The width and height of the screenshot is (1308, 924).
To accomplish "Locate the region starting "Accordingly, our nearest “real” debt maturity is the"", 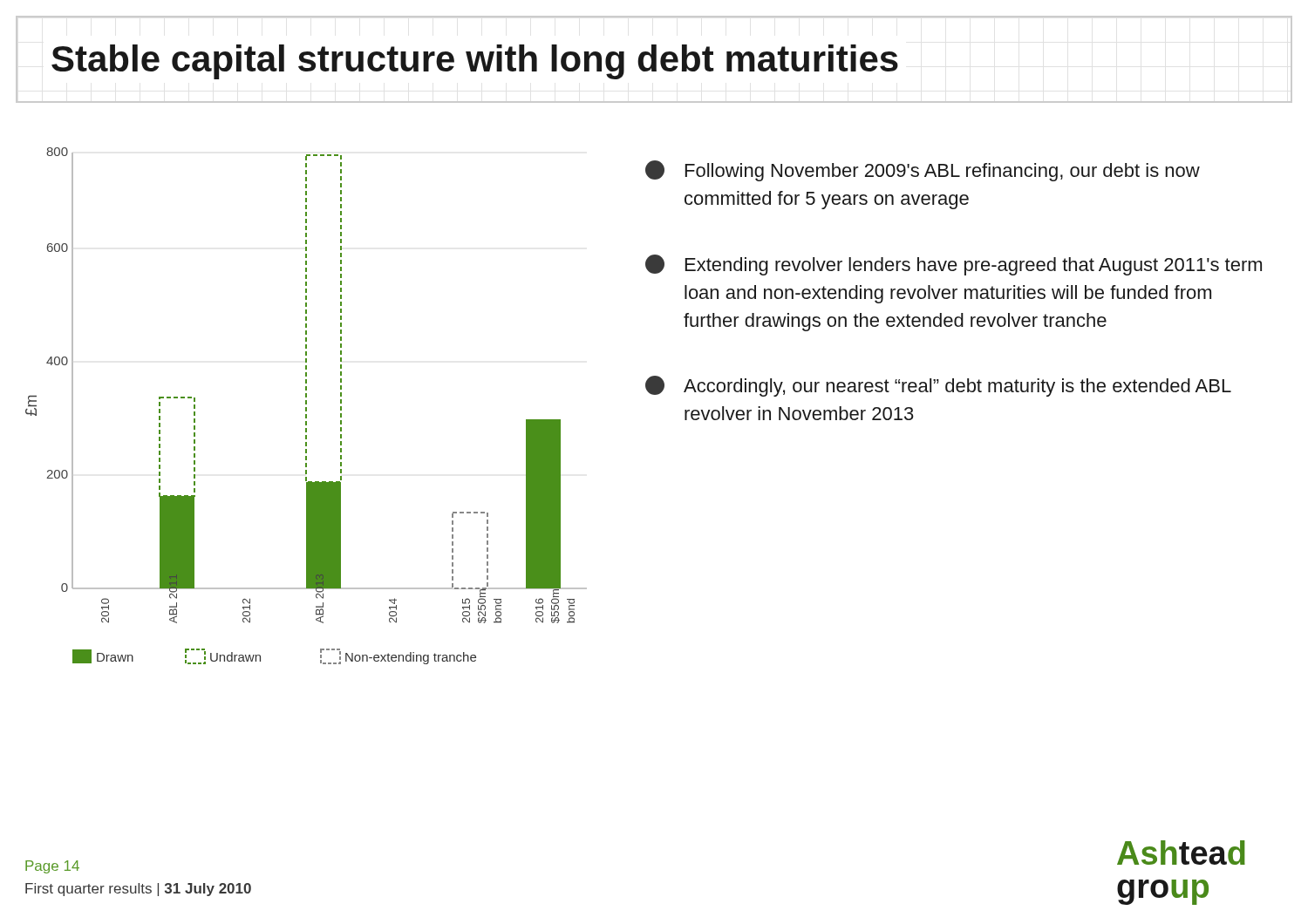I will click(959, 400).
